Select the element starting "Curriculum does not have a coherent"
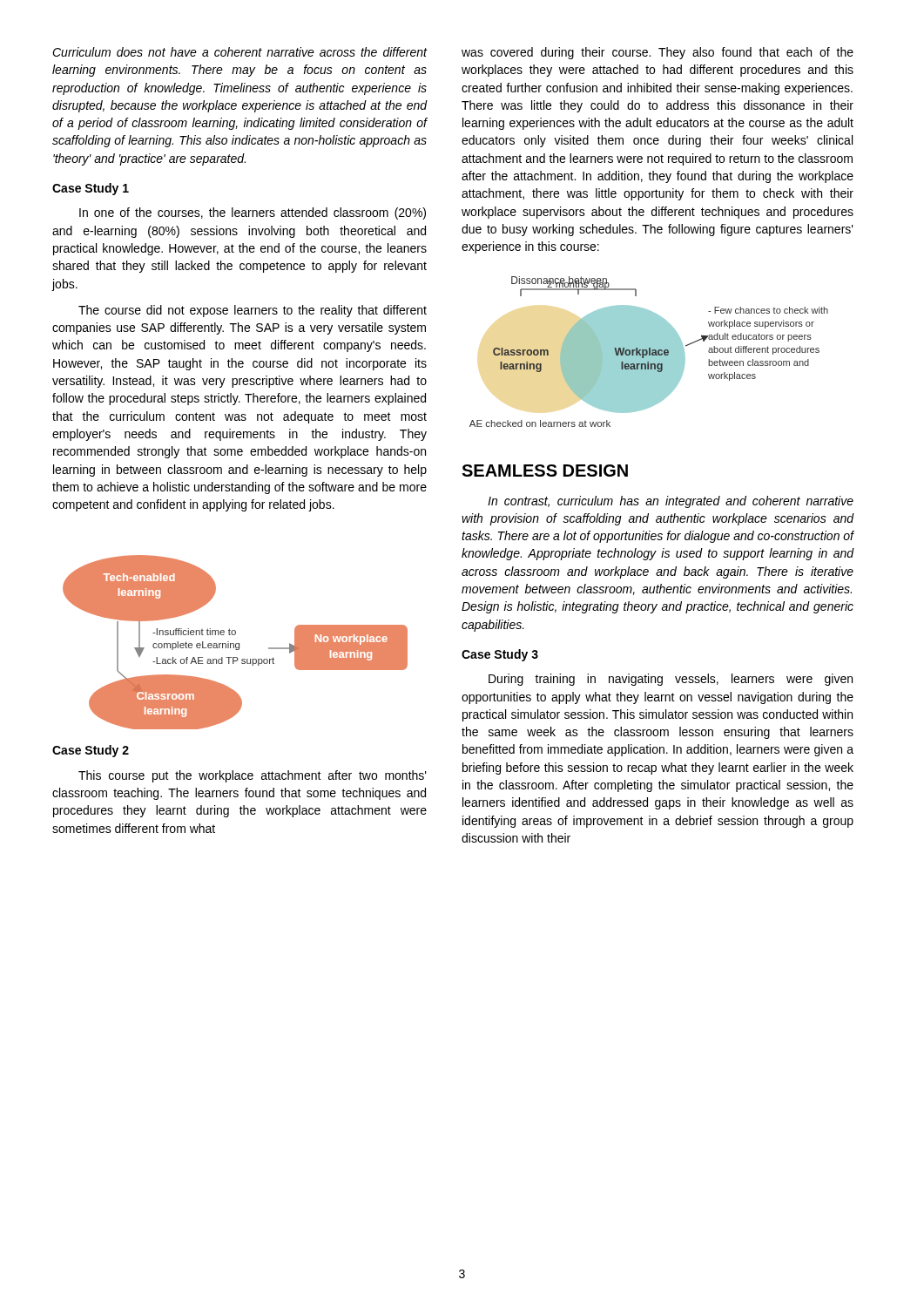Screen dimensions: 1307x924 [240, 105]
